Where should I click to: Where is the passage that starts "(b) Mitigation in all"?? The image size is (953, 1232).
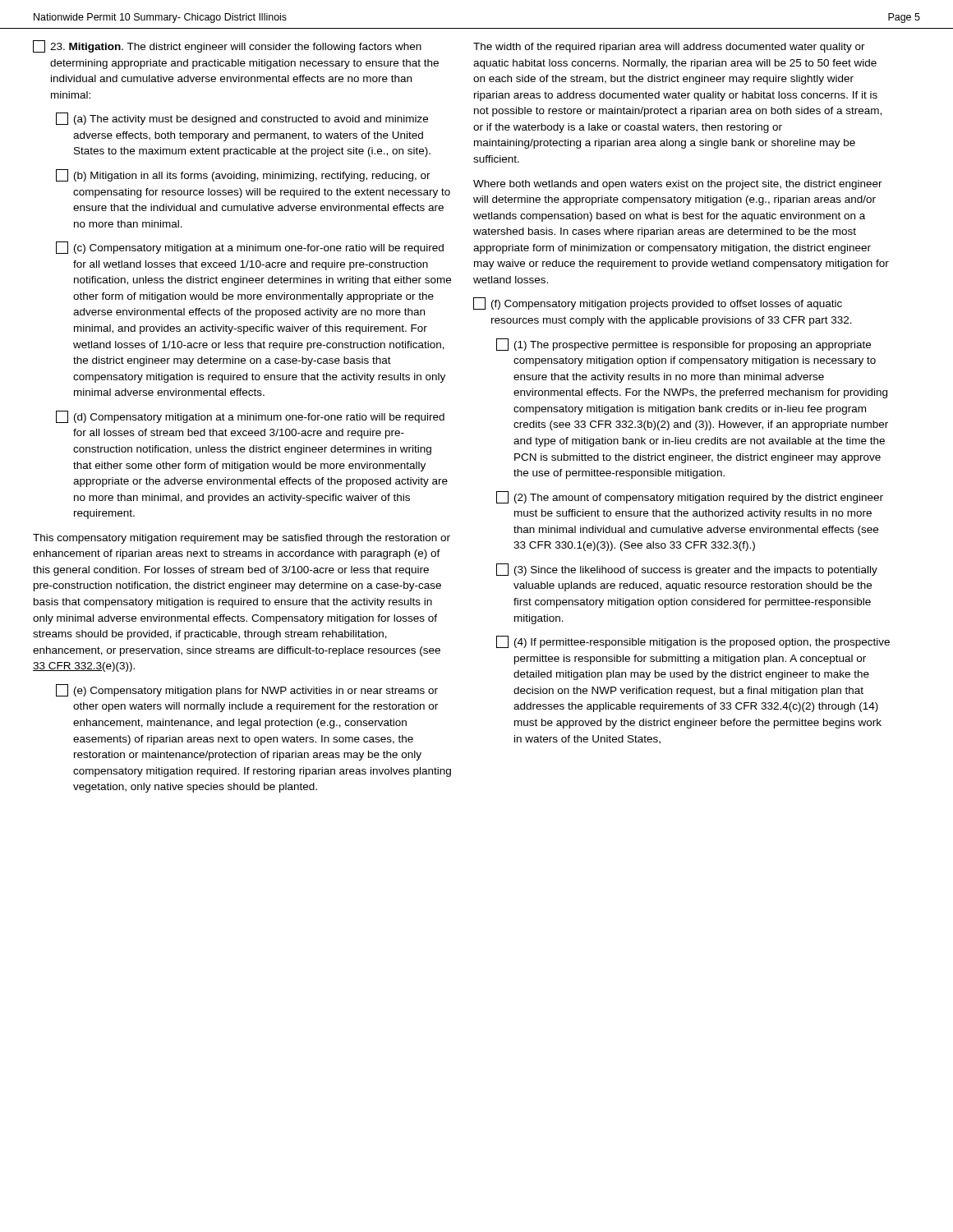click(x=254, y=200)
